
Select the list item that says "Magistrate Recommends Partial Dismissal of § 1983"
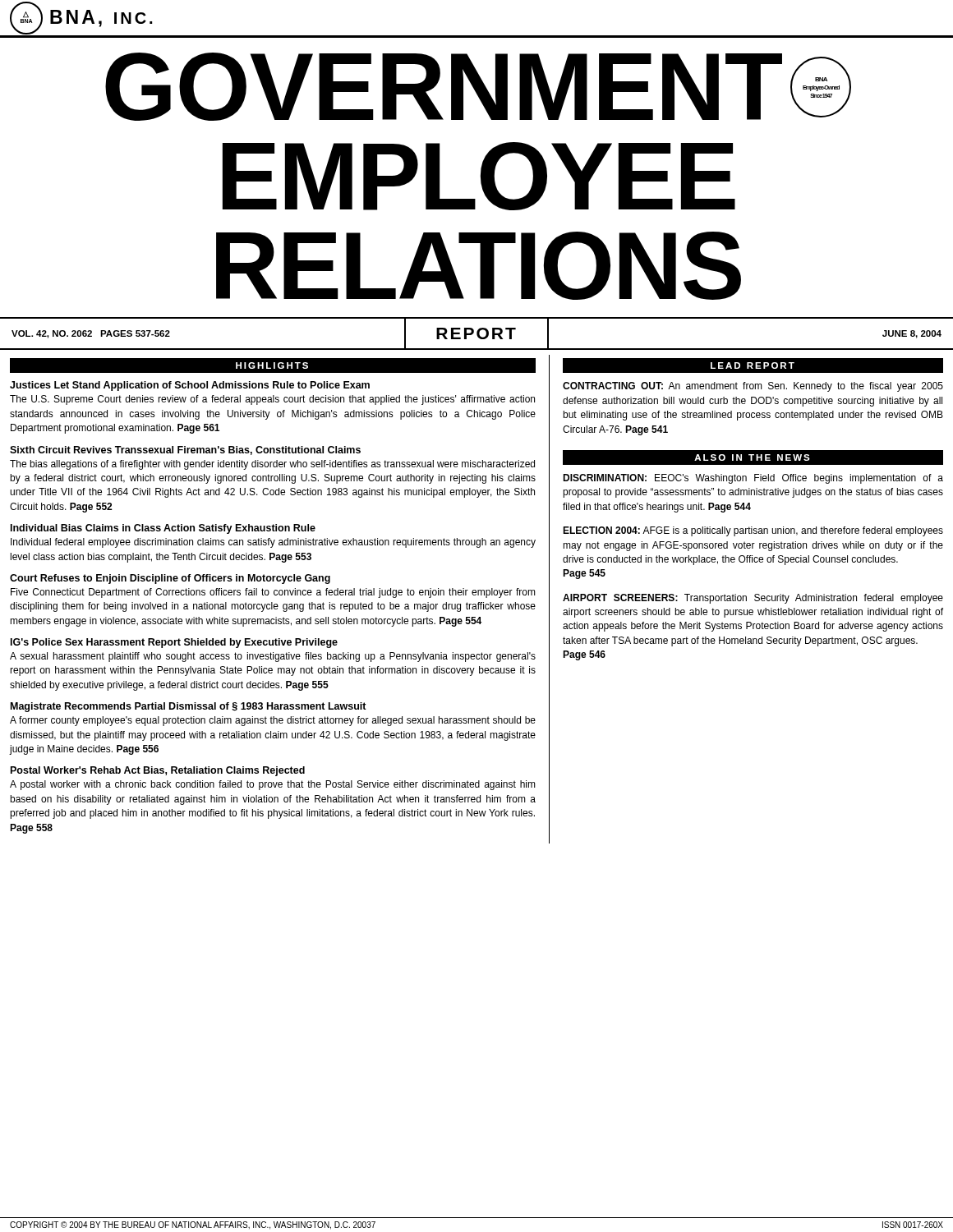tap(273, 729)
